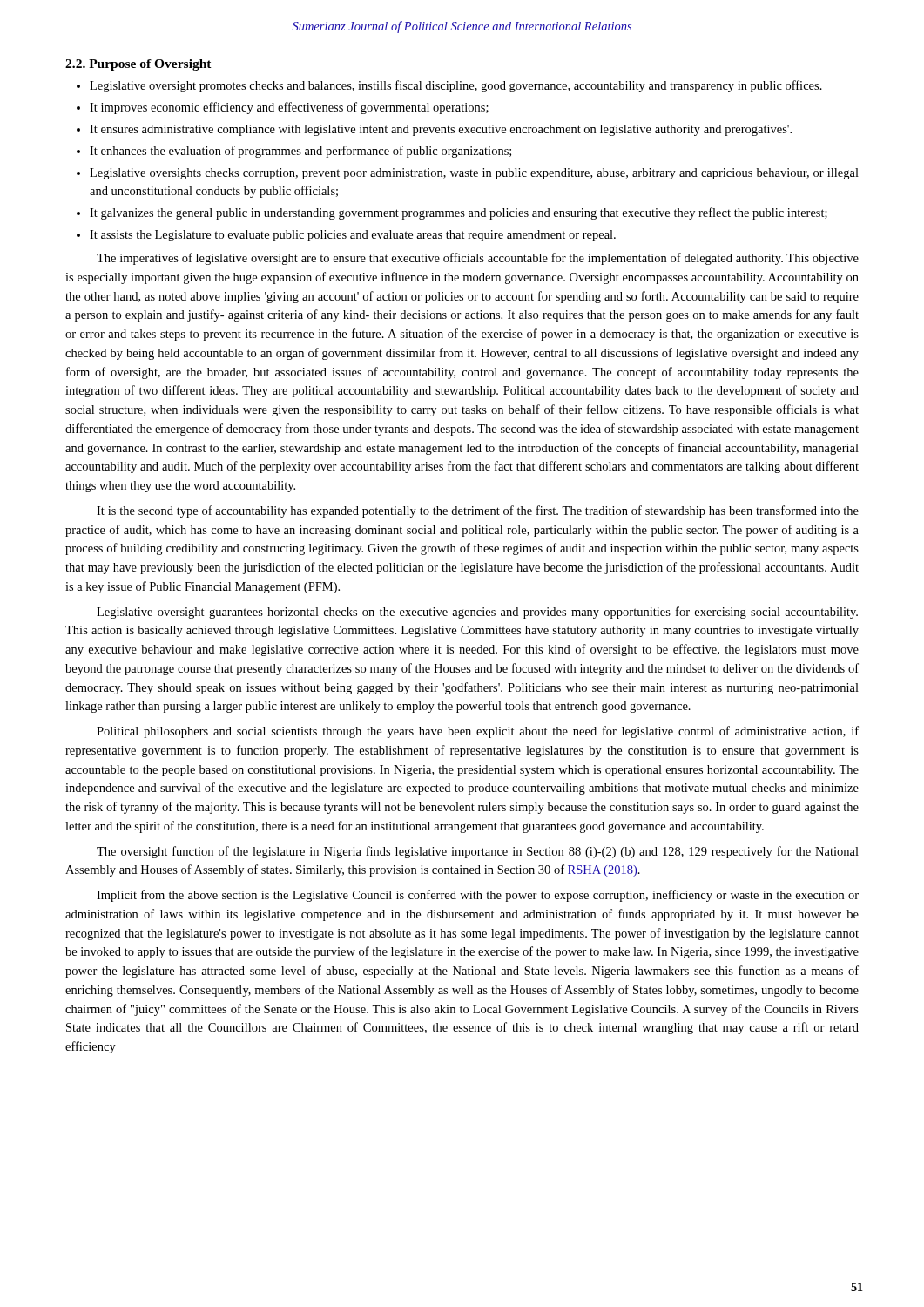Click on the text block starting "Political philosophers and social scientists through the years"
Image resolution: width=924 pixels, height=1307 pixels.
coord(462,779)
